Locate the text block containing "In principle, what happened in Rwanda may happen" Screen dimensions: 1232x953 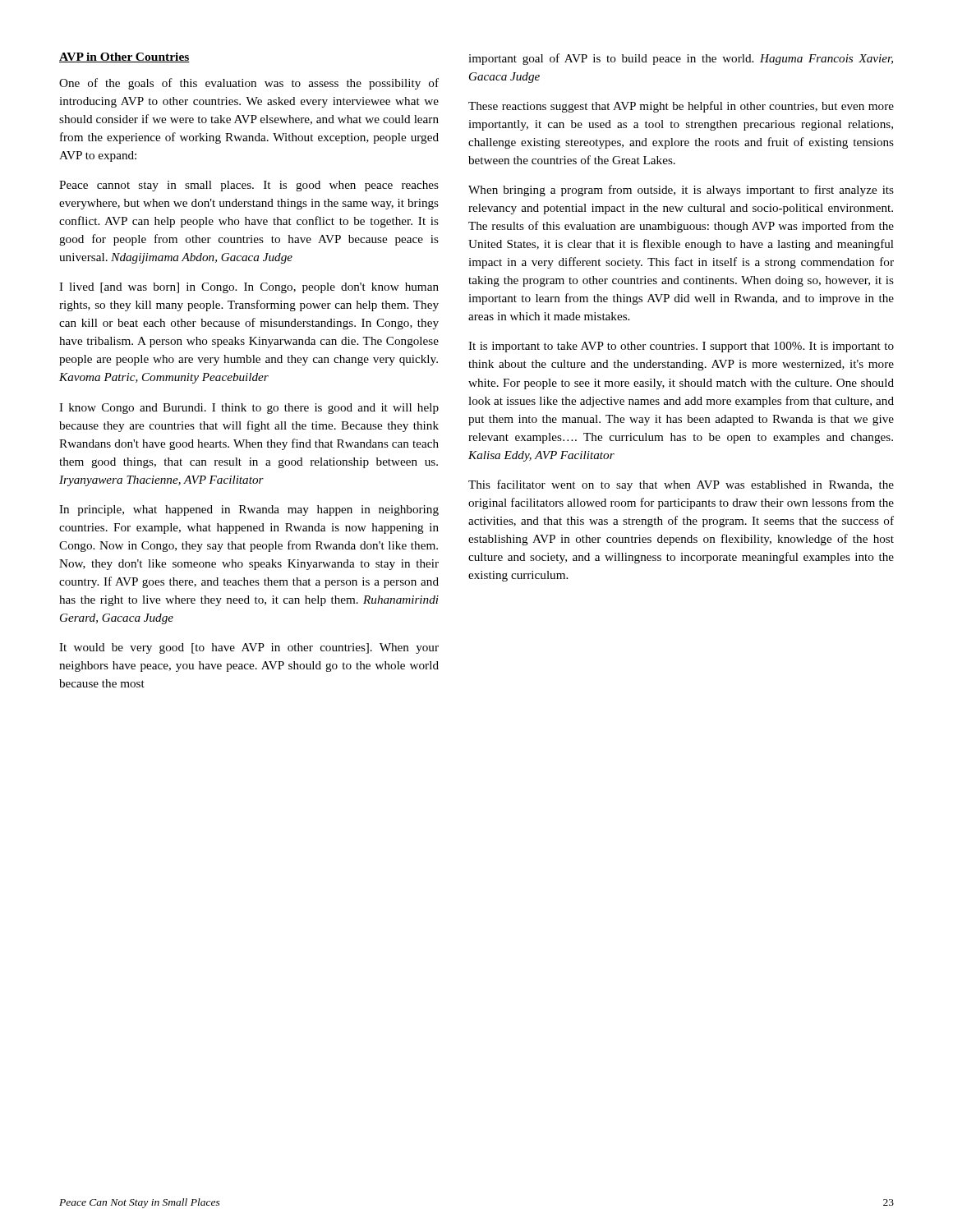249,563
